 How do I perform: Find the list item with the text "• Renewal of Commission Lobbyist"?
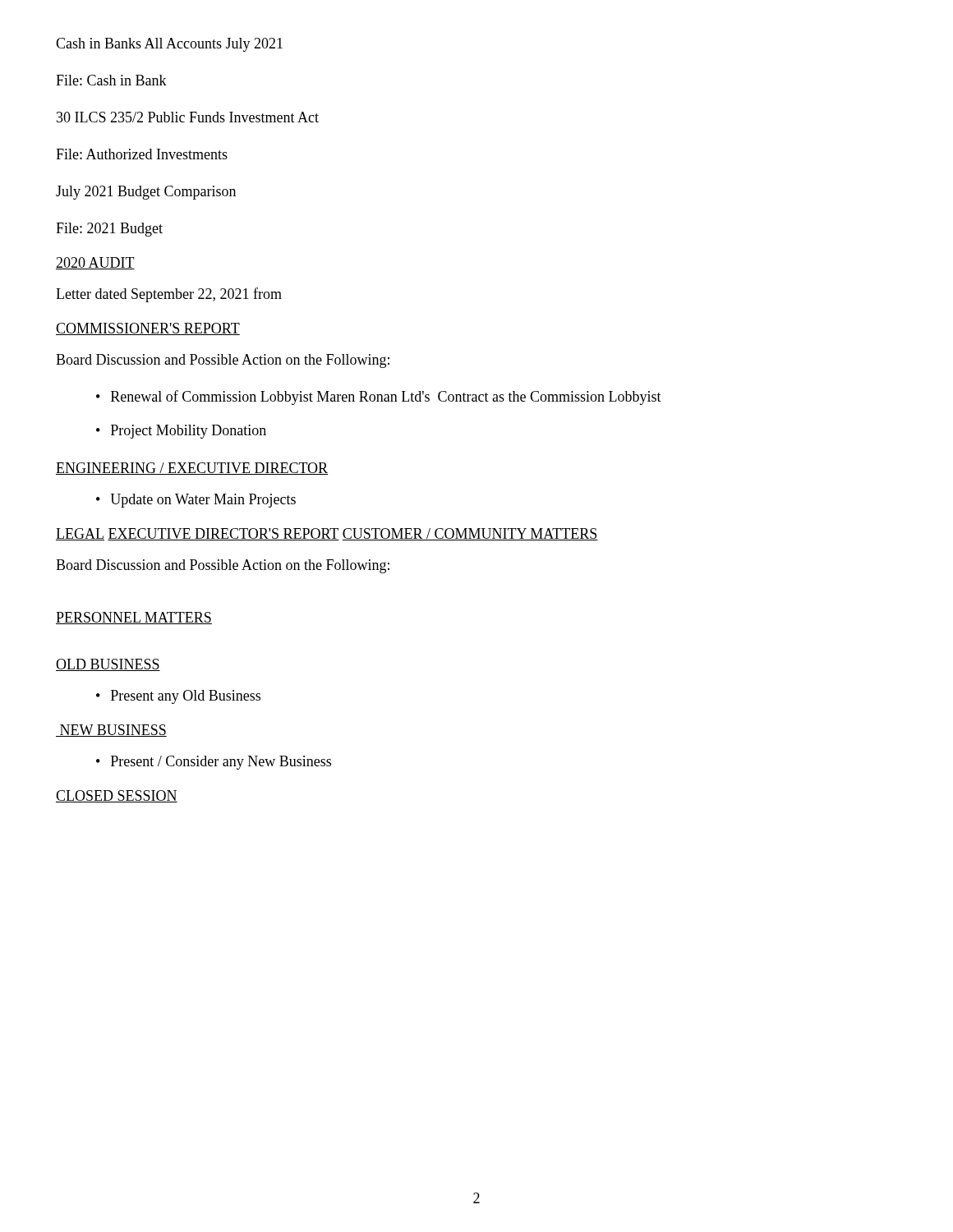coord(378,397)
